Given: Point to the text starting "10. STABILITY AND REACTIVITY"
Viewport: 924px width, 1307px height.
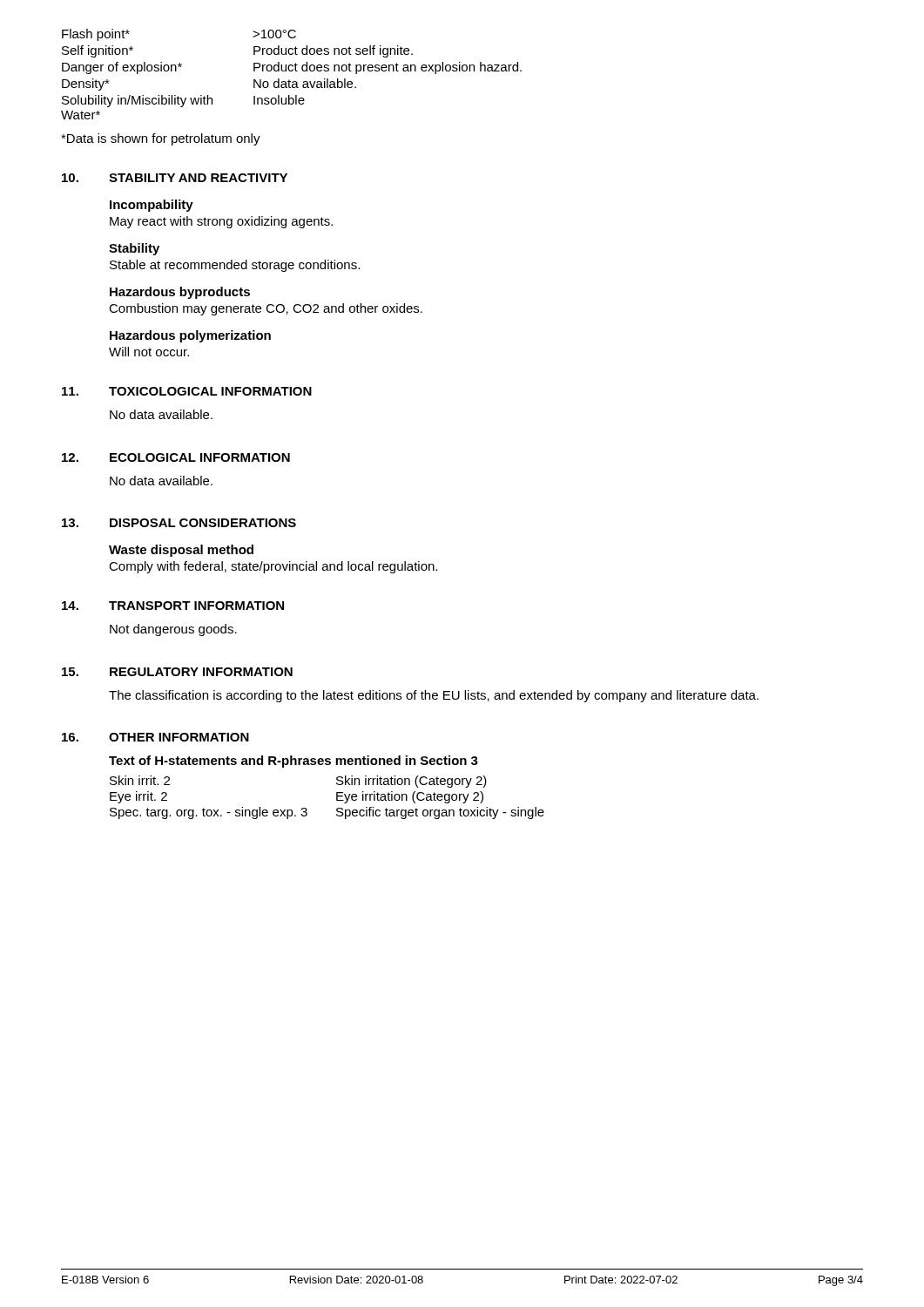Looking at the screenshot, I should click(x=174, y=177).
